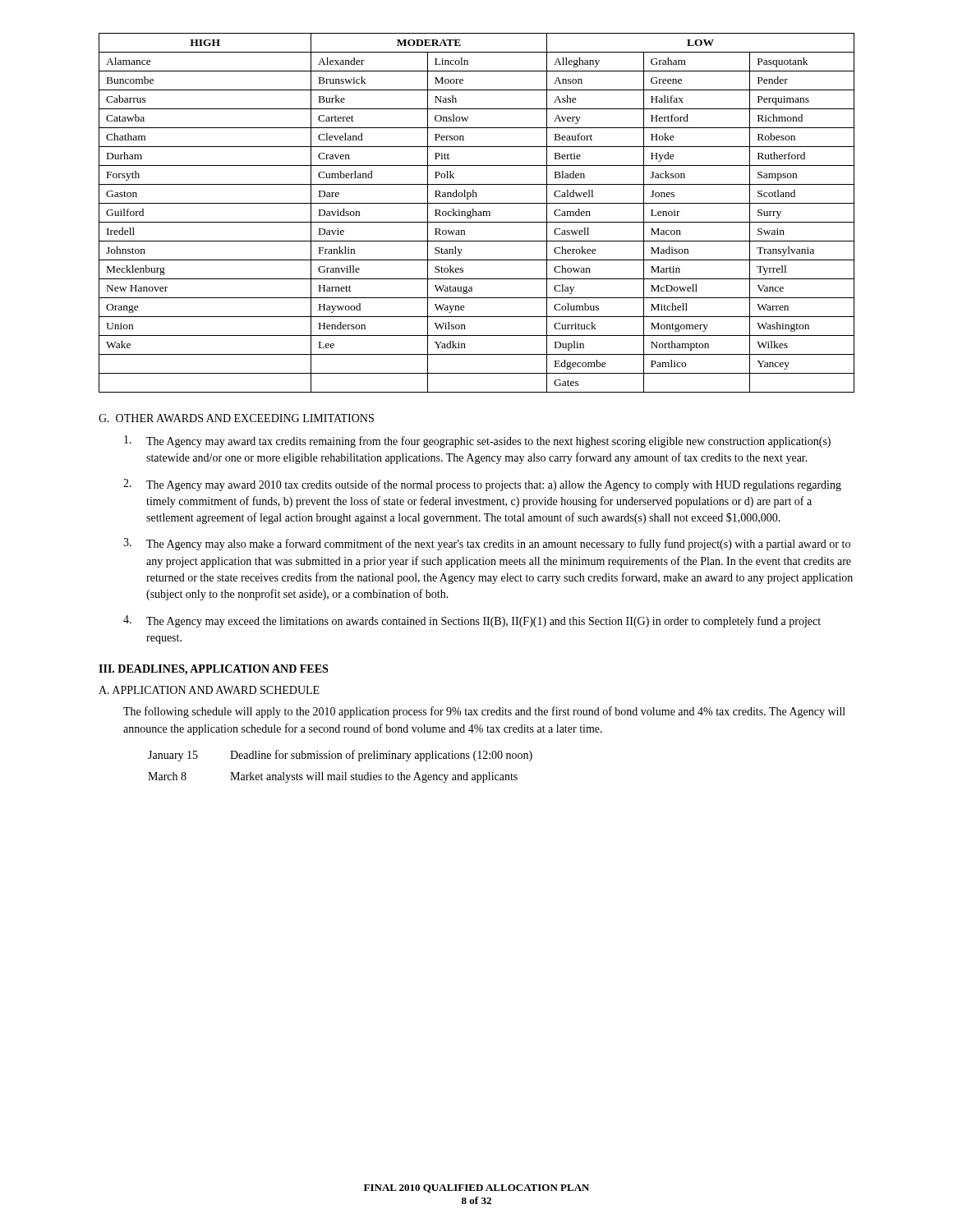Click the passage that begins "March 8 Market analysts will mail studies"
This screenshot has width=953, height=1232.
coord(333,777)
